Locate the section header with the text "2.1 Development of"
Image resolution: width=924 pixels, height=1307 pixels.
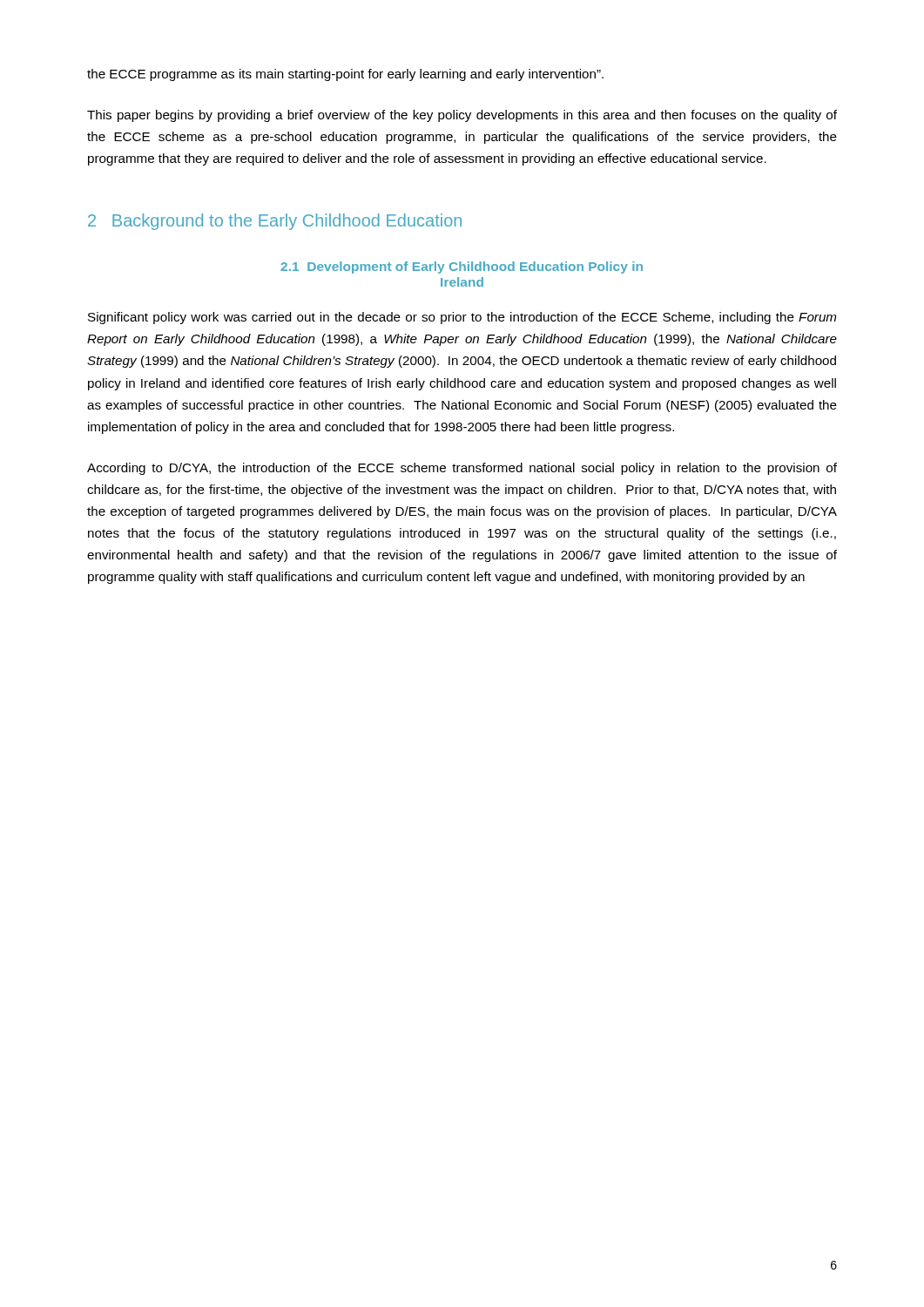point(462,274)
